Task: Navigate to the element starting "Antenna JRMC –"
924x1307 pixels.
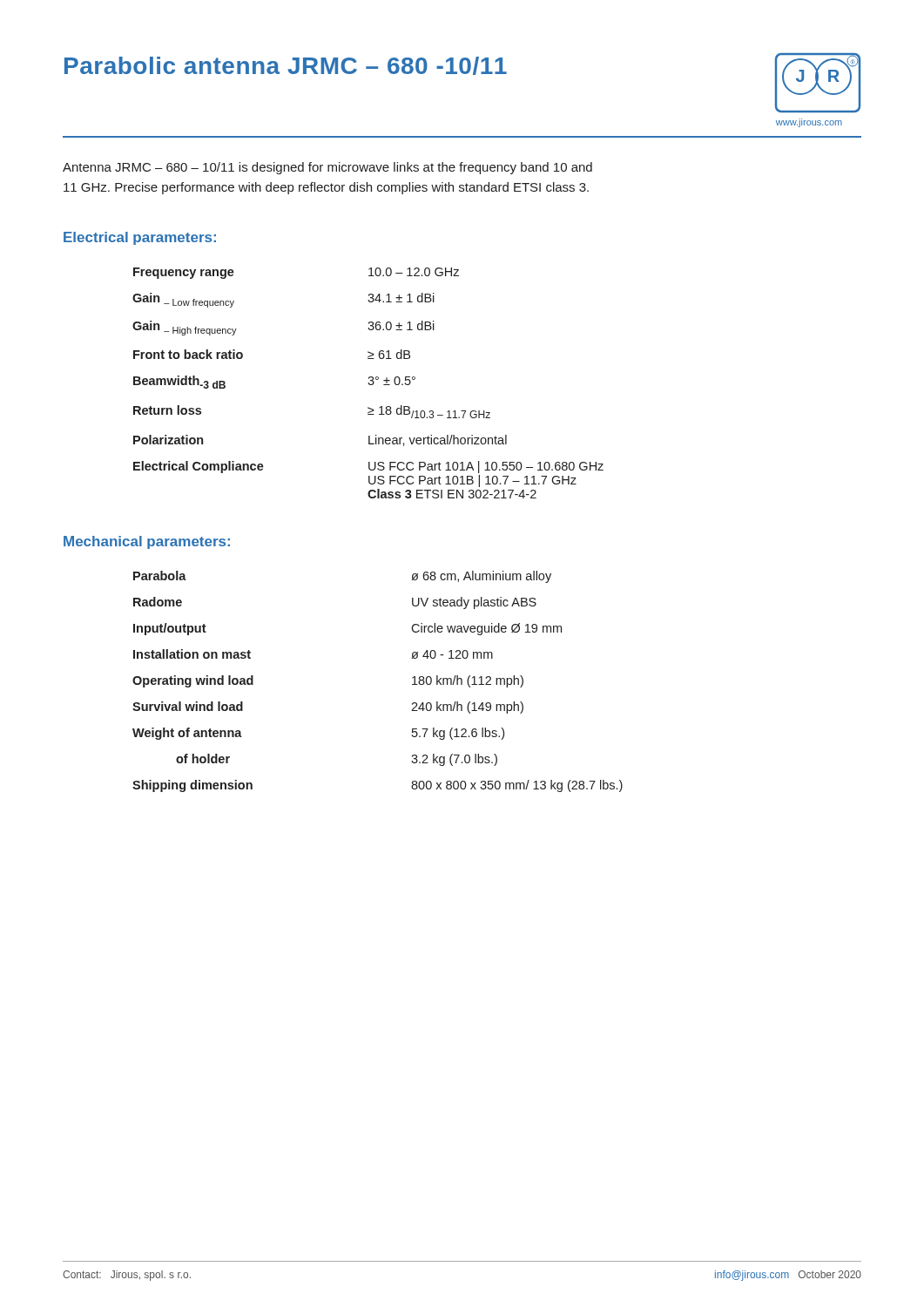Action: point(328,177)
